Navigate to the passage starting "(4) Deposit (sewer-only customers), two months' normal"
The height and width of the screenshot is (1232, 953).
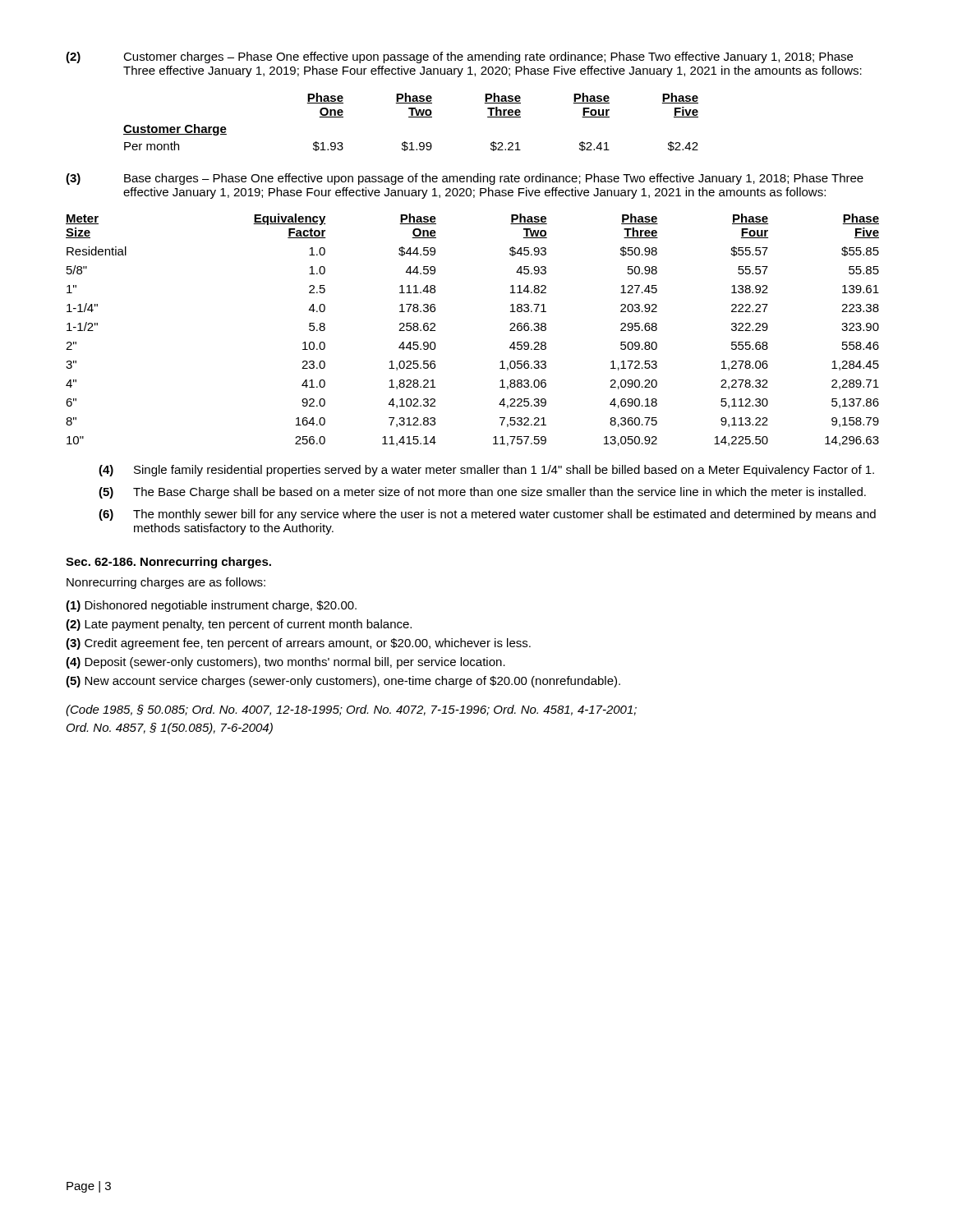286,661
